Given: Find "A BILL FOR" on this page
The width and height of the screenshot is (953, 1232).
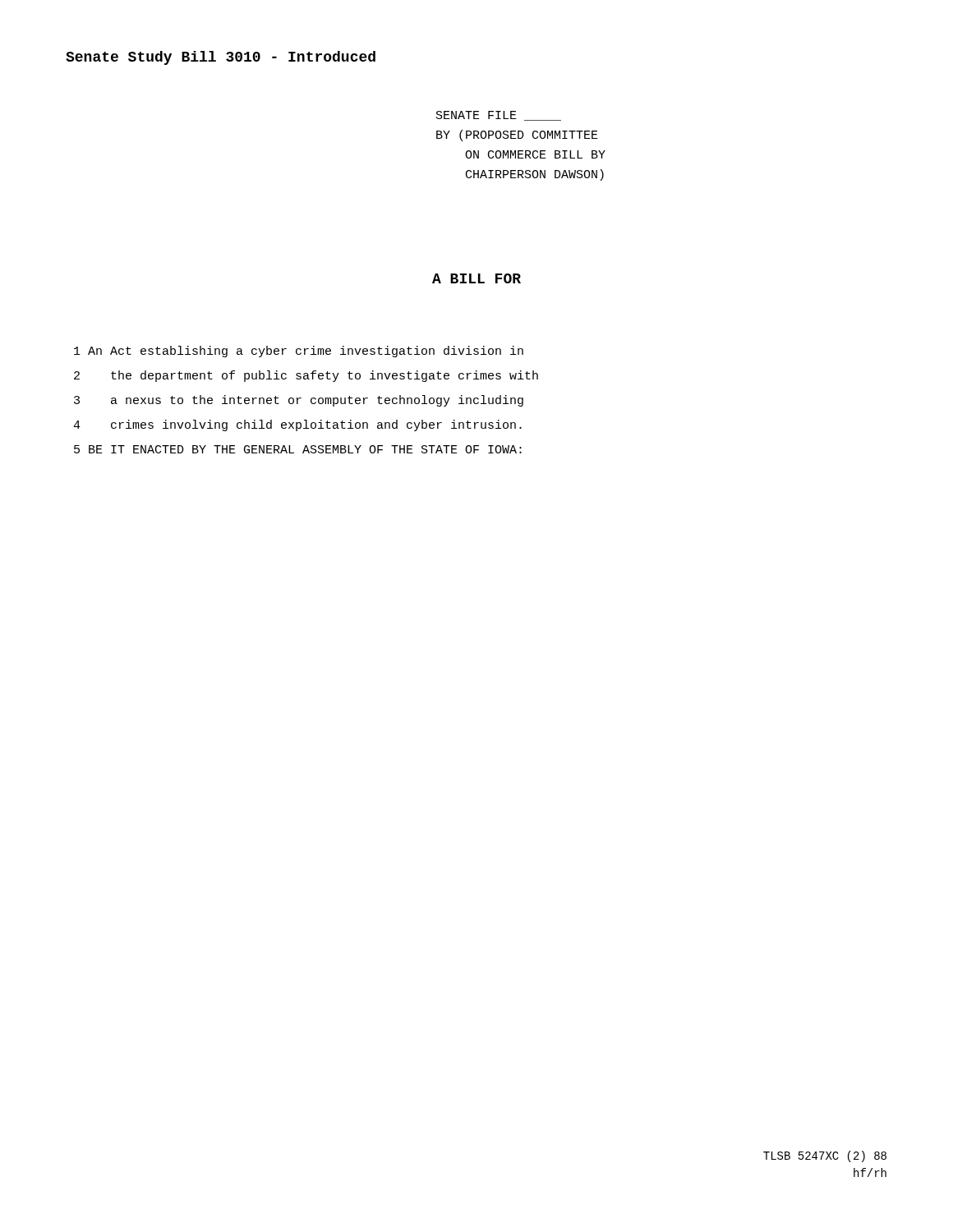Looking at the screenshot, I should tap(476, 279).
